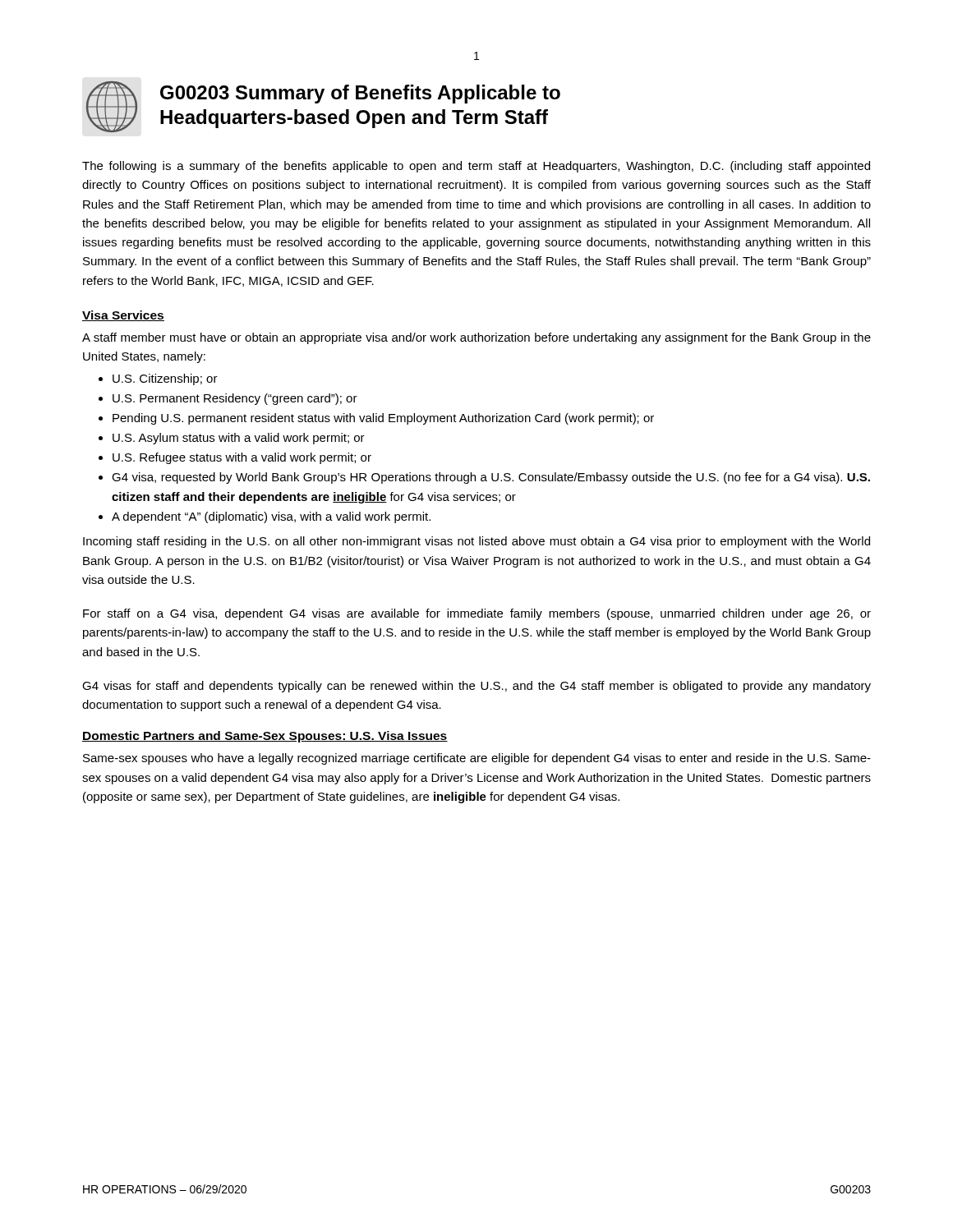The image size is (953, 1232).
Task: Where is the passage that starts "Incoming staff residing in the"?
Action: (476, 560)
